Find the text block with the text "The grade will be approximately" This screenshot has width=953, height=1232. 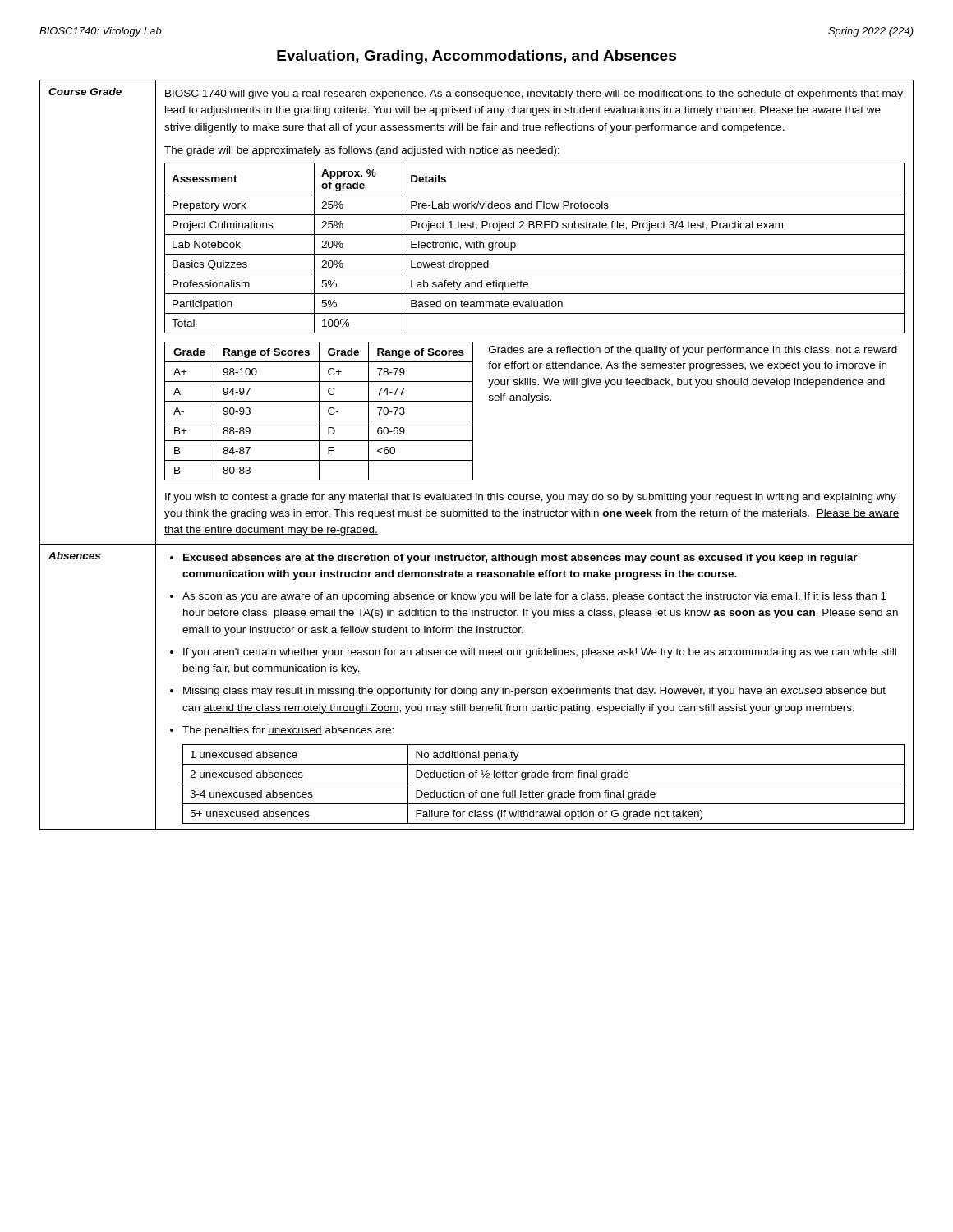(362, 150)
